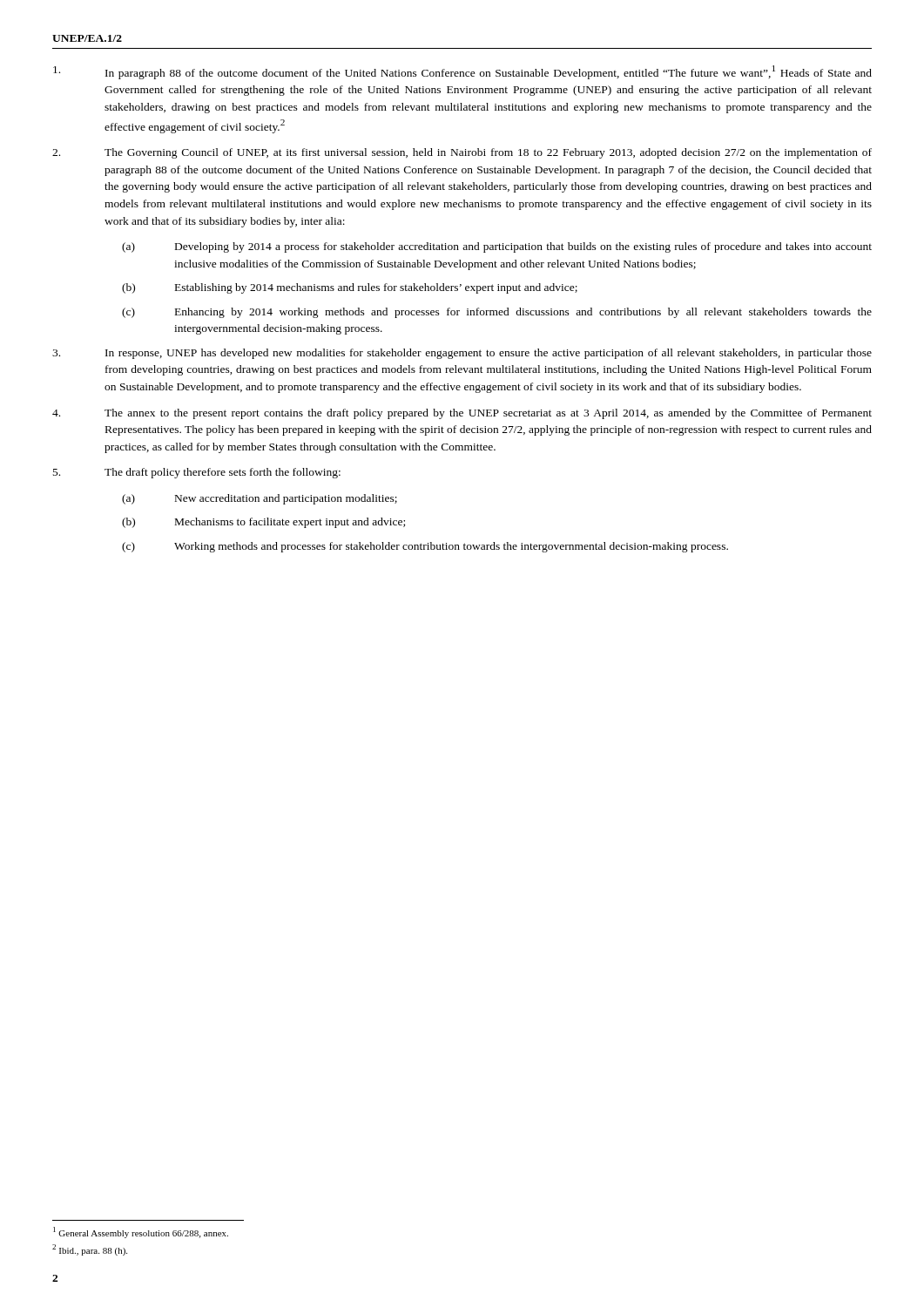Locate the block starting "In paragraph 88 of the"
This screenshot has width=924, height=1307.
tap(462, 98)
